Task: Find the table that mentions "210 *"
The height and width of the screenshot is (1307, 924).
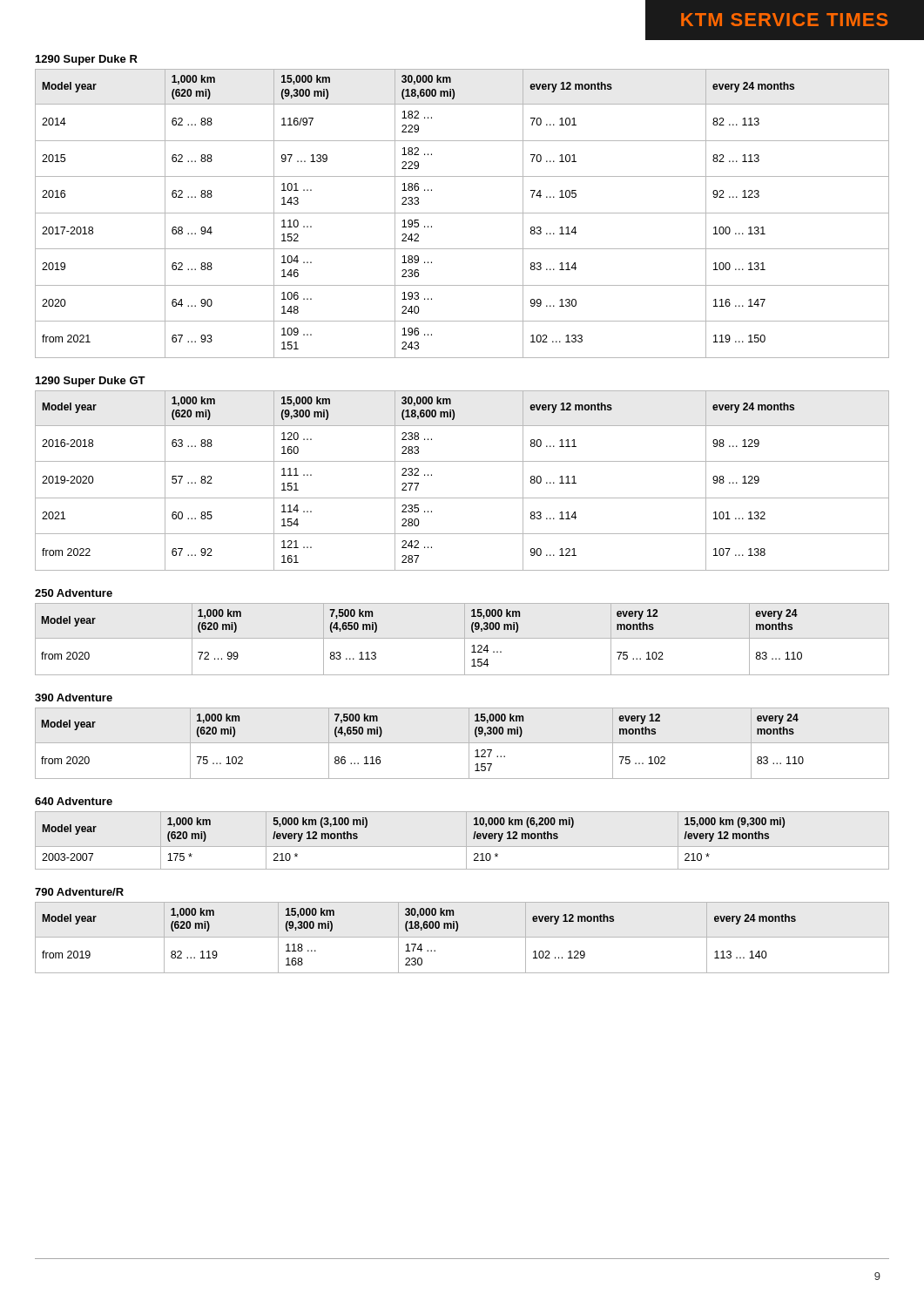Action: (462, 840)
